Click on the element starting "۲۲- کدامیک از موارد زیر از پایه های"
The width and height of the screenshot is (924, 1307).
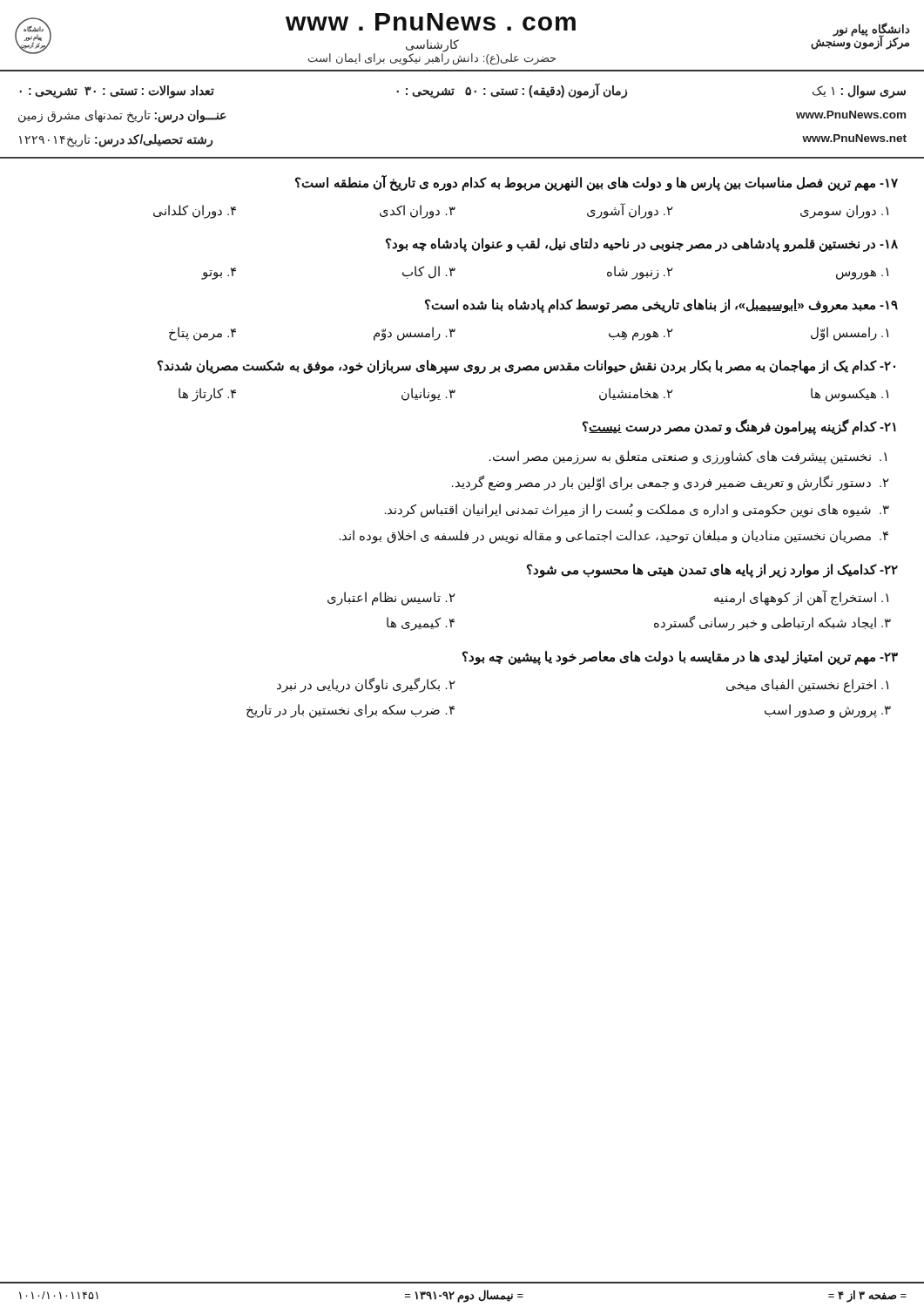[462, 597]
